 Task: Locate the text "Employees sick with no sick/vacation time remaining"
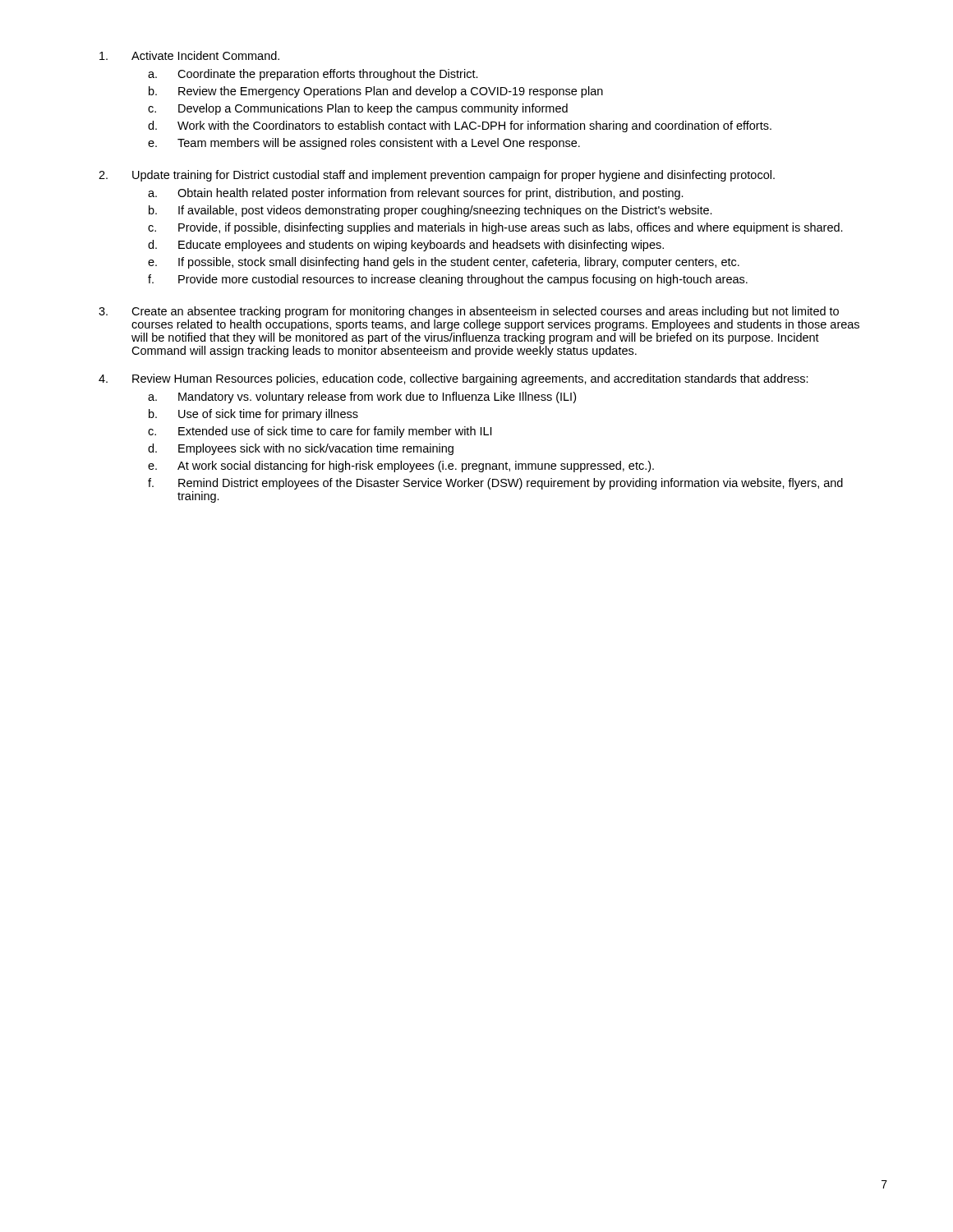(316, 449)
